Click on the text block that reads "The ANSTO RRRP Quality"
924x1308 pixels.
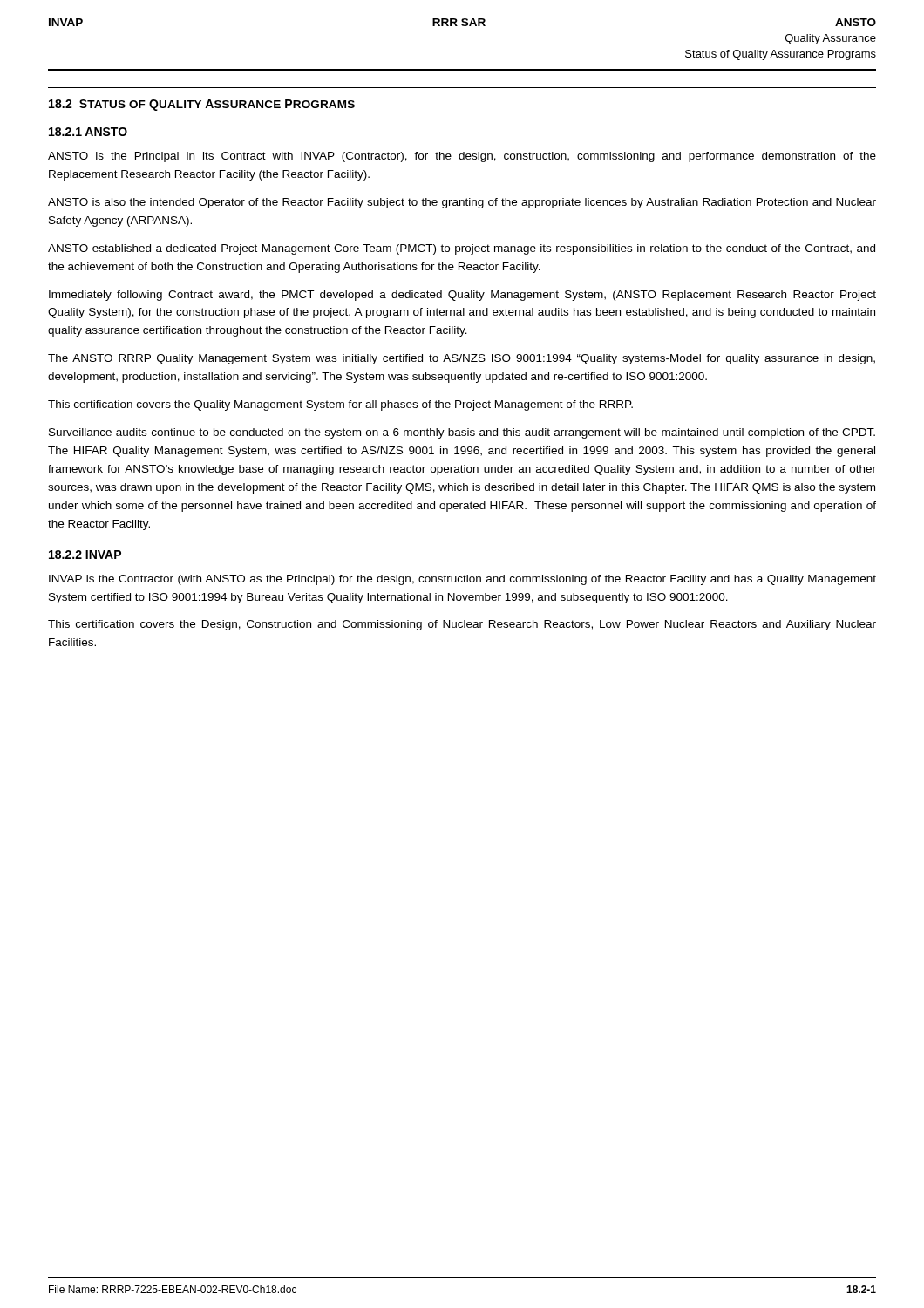[x=462, y=367]
